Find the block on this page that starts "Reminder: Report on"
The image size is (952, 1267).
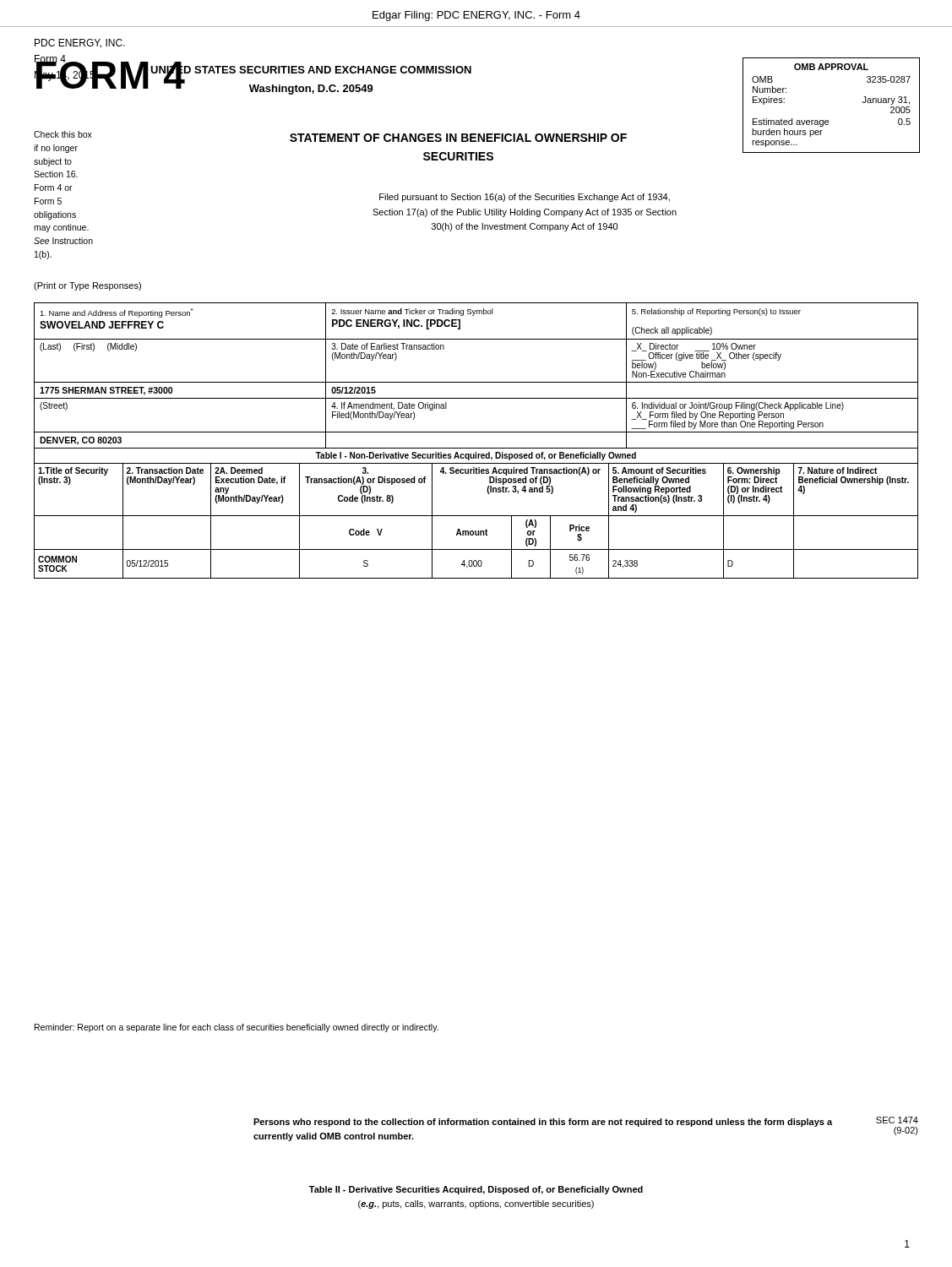tap(236, 1027)
